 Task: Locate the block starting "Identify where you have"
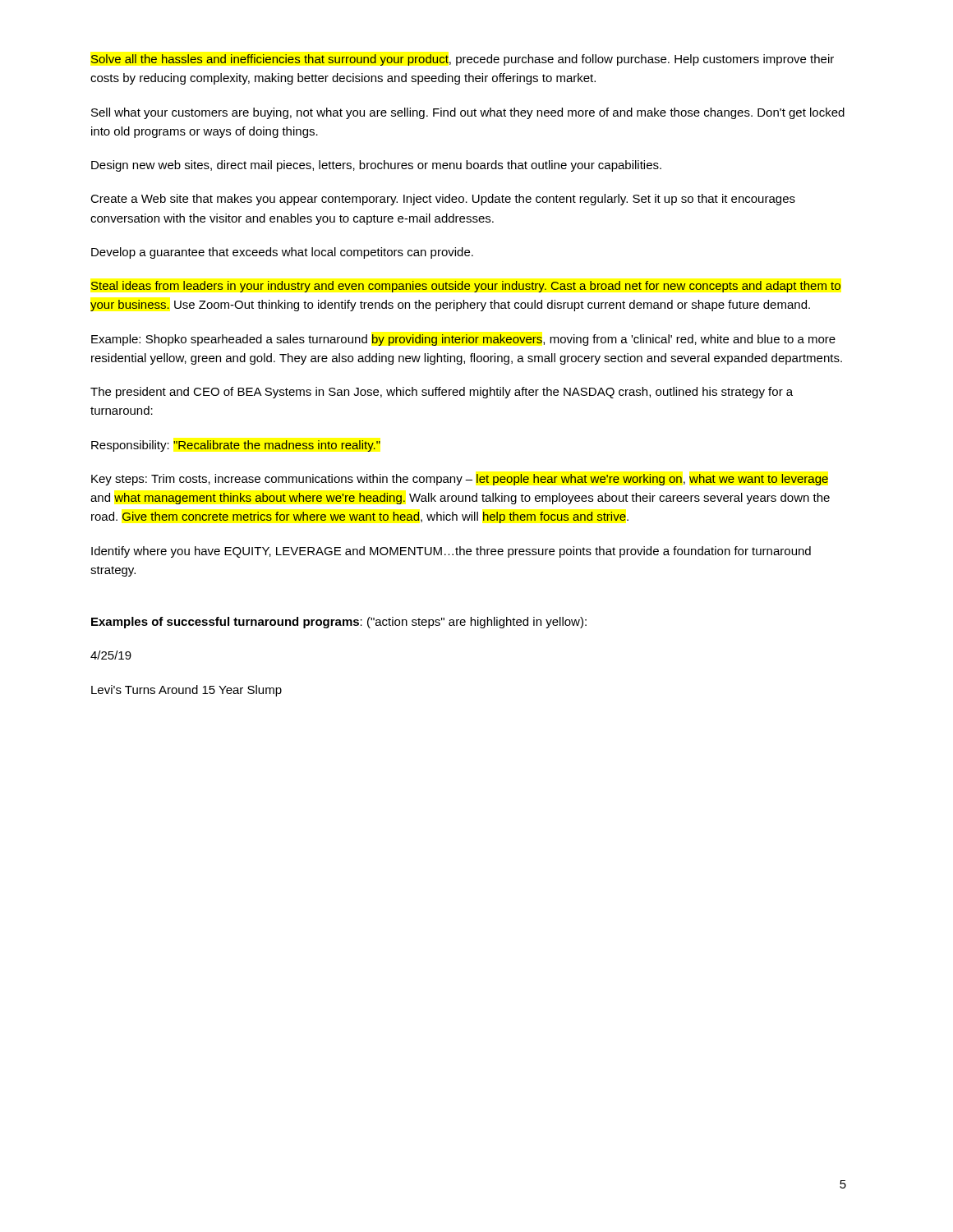click(451, 560)
